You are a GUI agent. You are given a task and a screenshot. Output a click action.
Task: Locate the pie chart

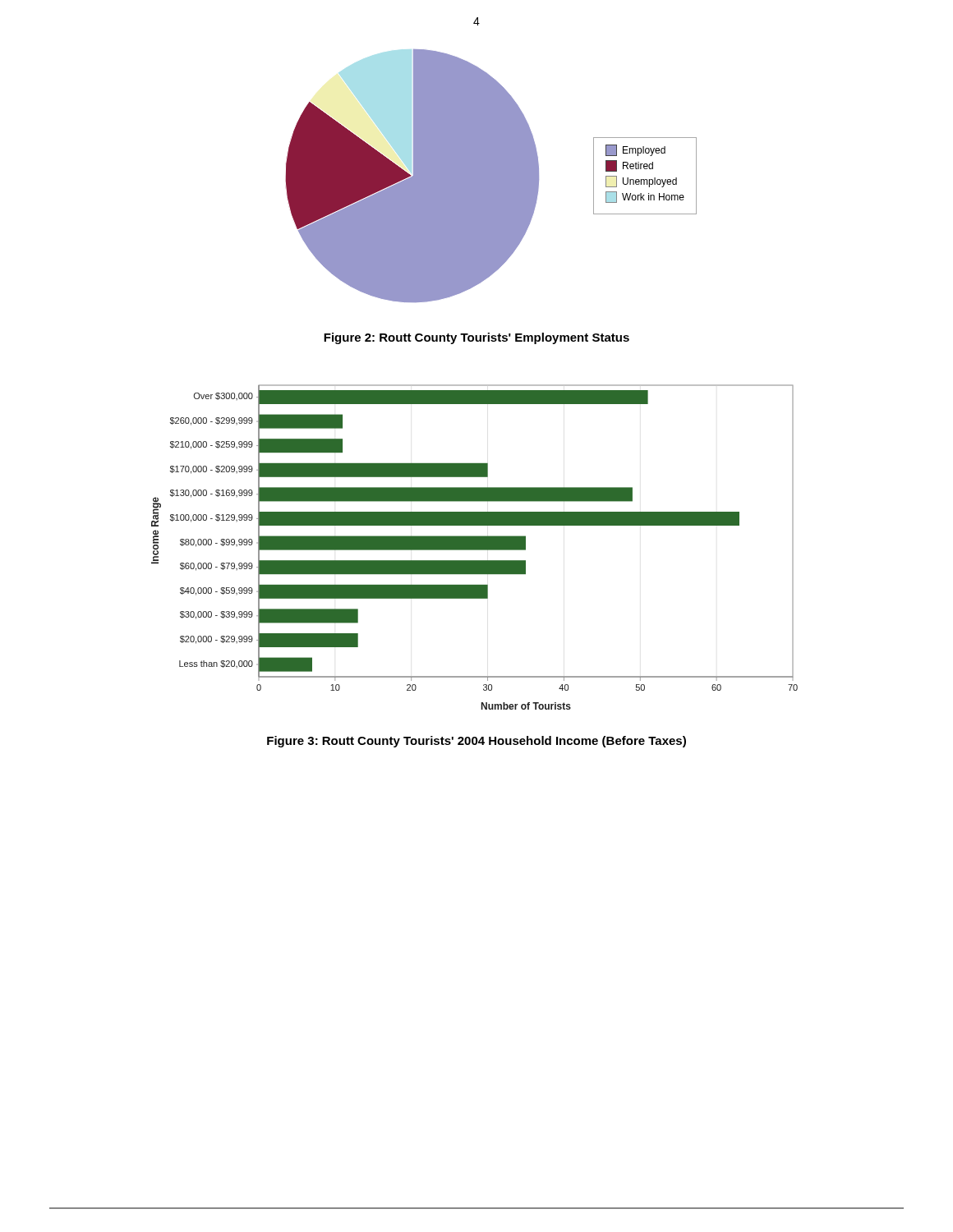(x=476, y=176)
